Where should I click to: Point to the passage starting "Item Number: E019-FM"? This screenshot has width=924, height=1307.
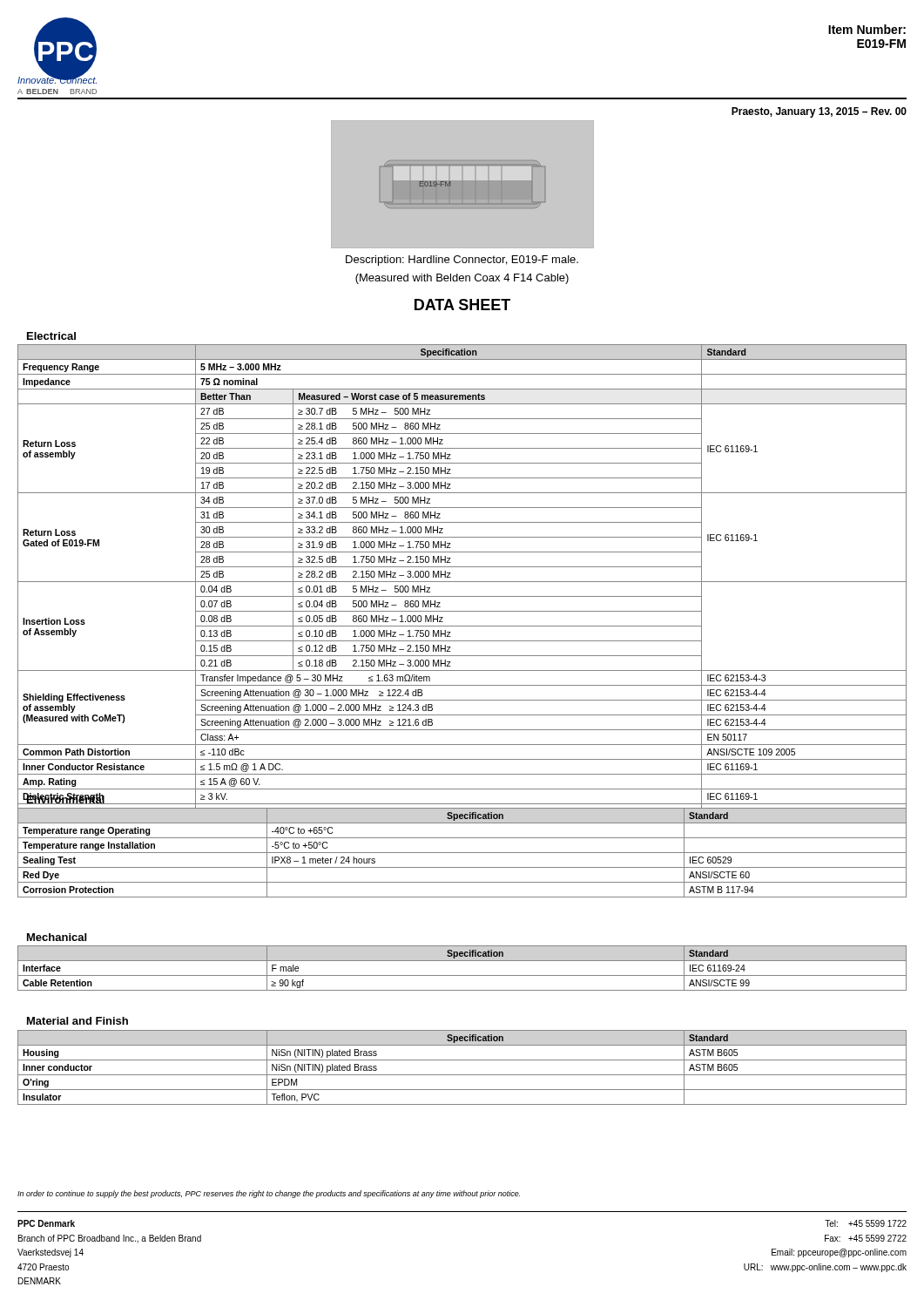[867, 37]
